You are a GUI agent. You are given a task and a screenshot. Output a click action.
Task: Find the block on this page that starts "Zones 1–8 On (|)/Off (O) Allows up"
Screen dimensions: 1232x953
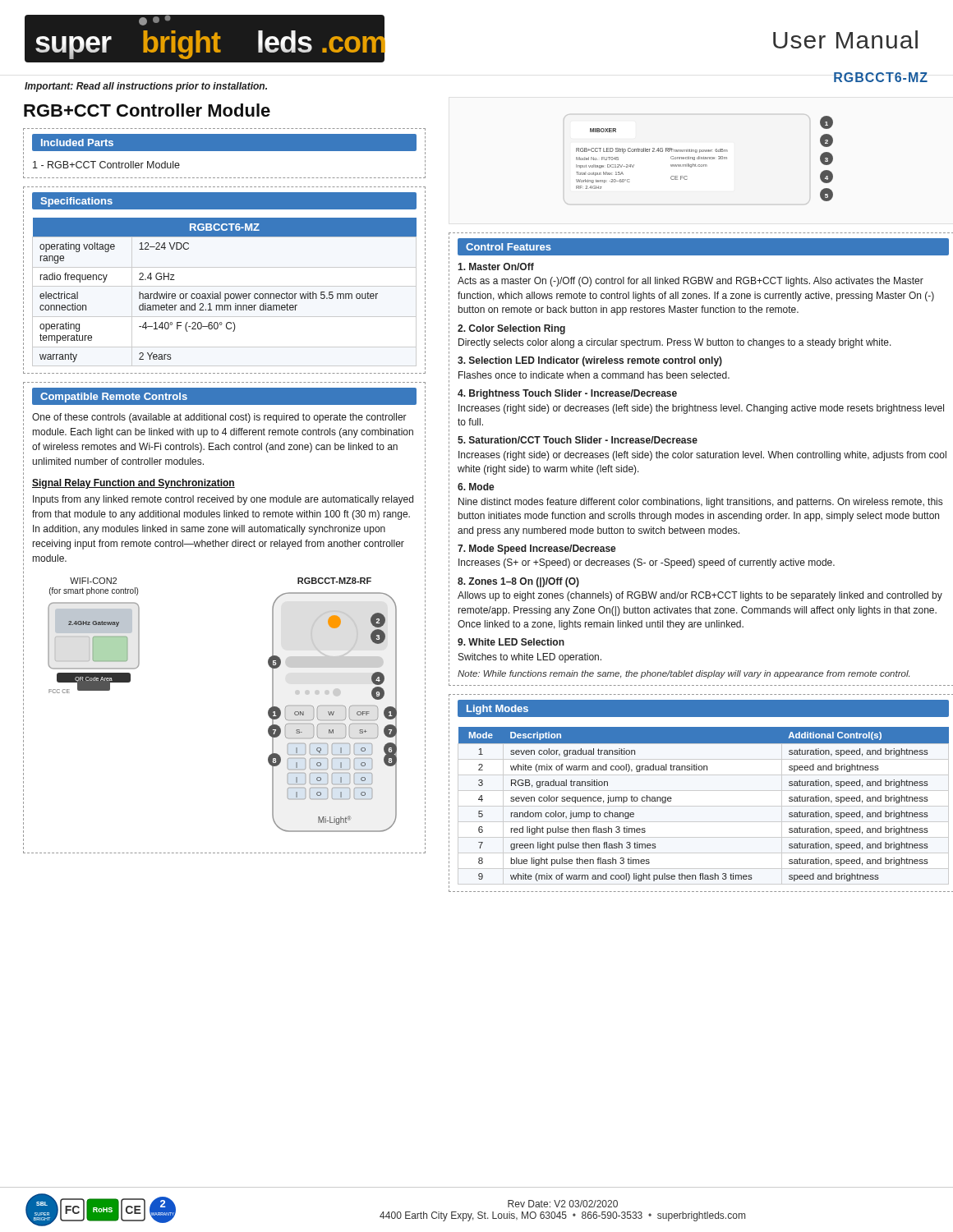tap(700, 603)
